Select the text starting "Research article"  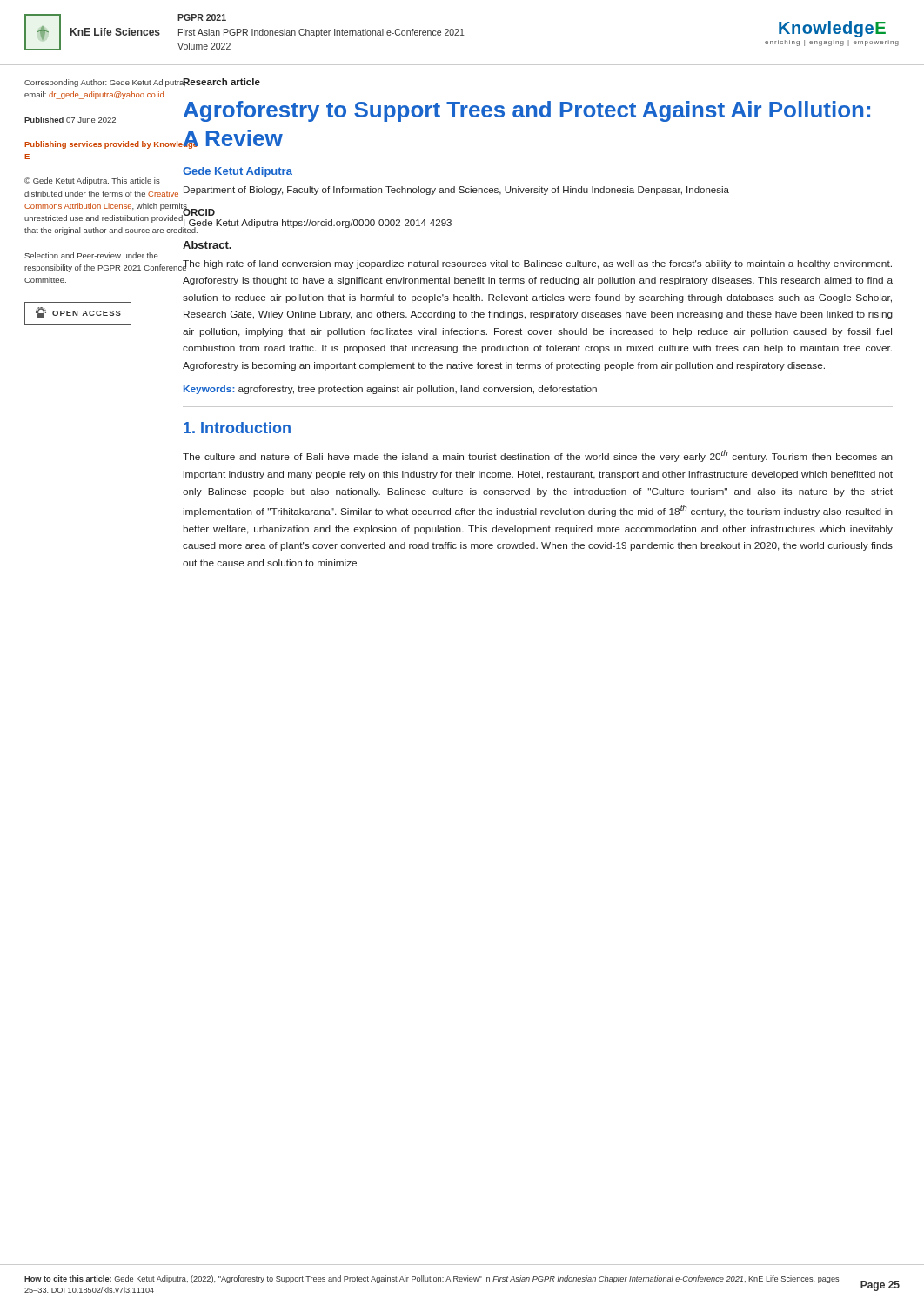pyautogui.click(x=221, y=82)
